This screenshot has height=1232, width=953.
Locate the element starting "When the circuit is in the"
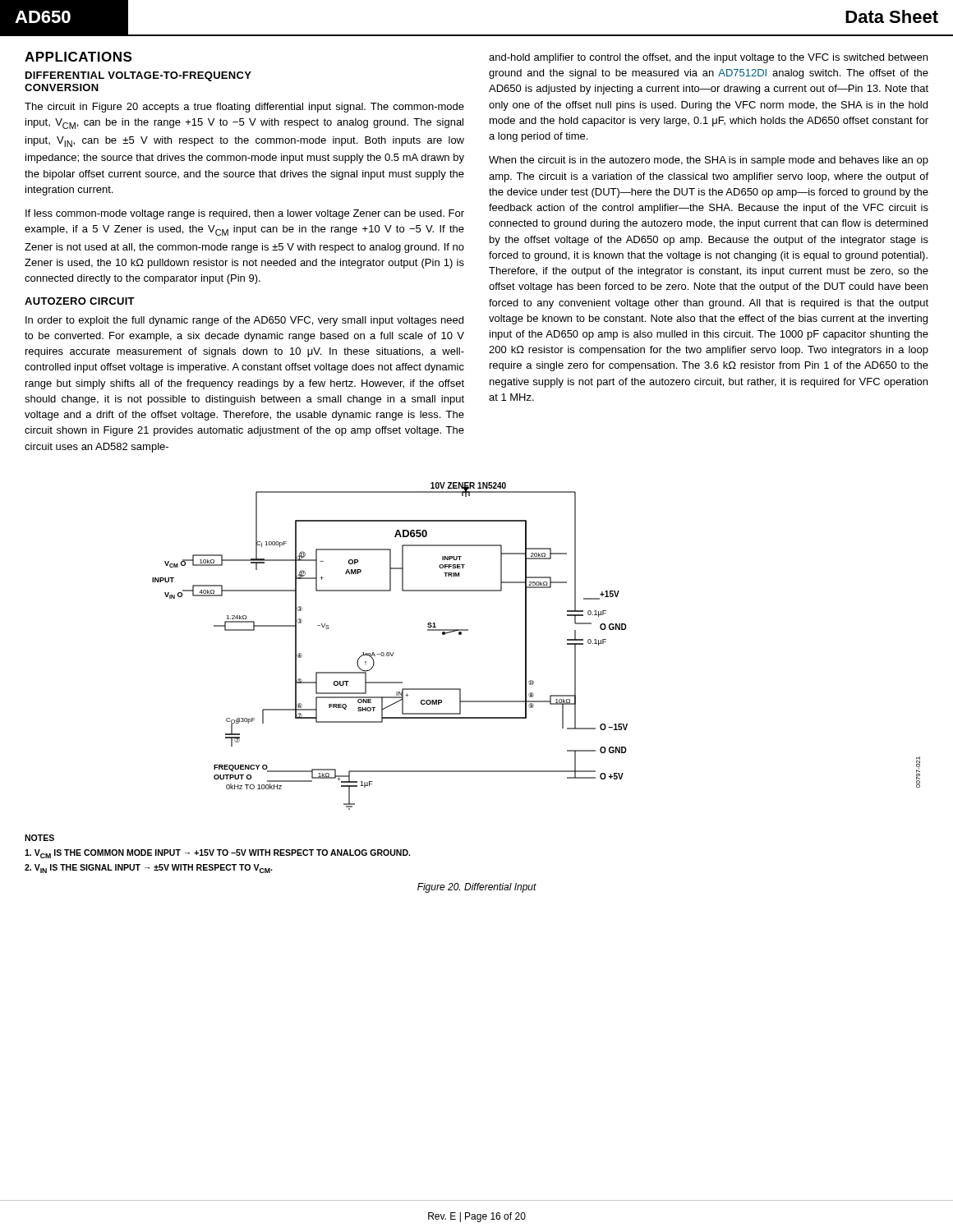click(x=709, y=279)
